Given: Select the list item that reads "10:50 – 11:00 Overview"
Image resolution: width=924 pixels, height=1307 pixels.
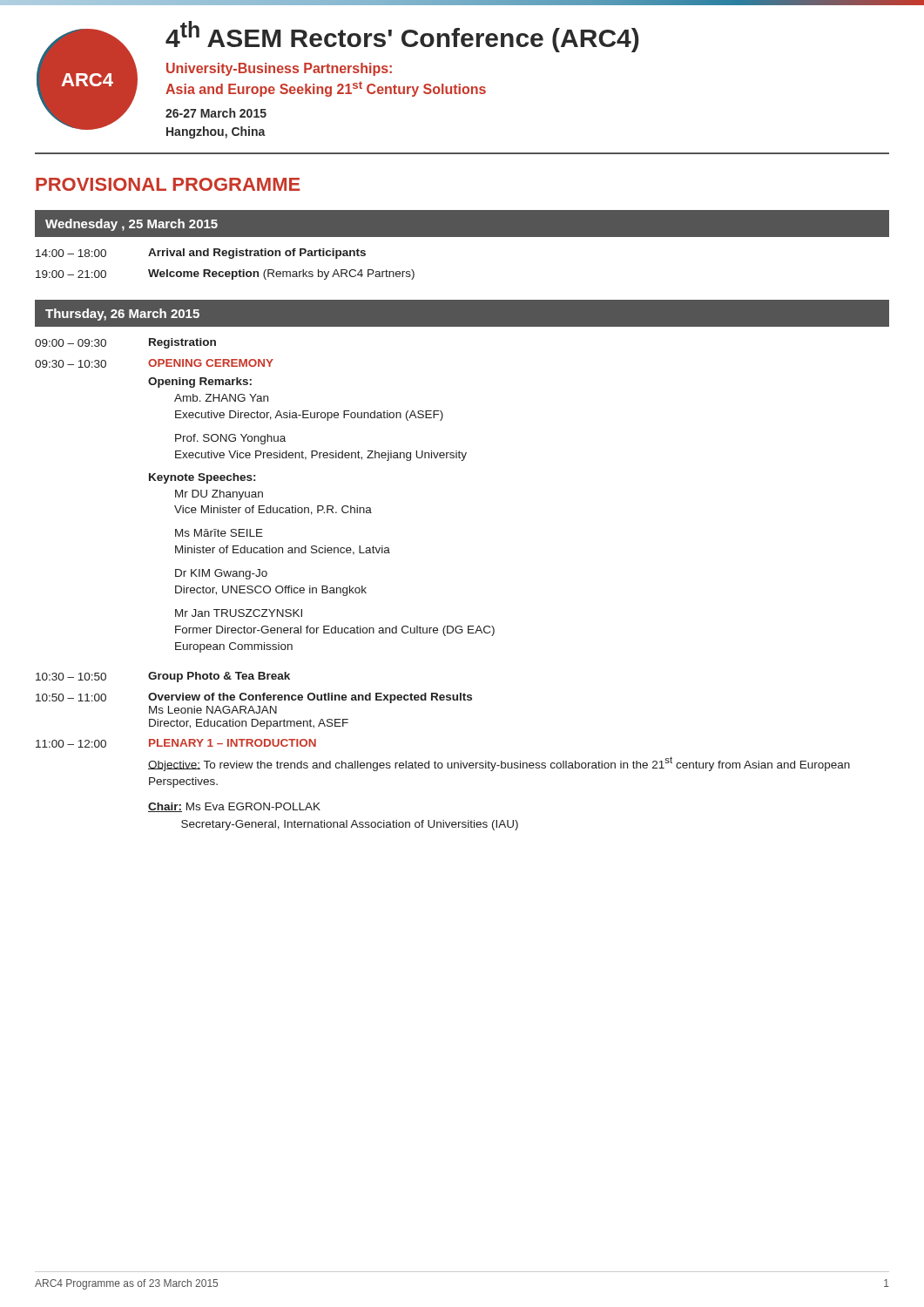Looking at the screenshot, I should pyautogui.click(x=462, y=709).
